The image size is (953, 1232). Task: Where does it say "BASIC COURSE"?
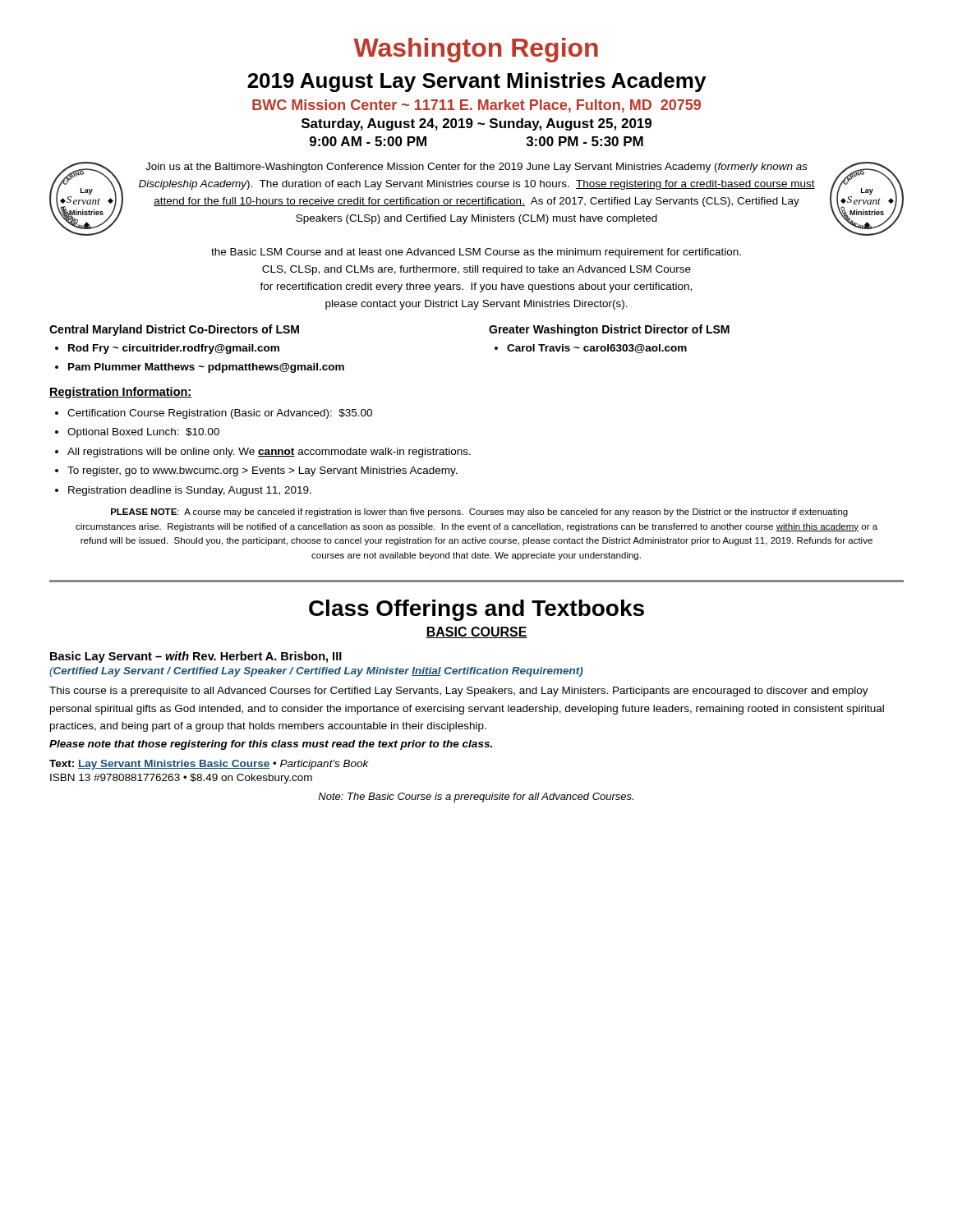pos(476,632)
